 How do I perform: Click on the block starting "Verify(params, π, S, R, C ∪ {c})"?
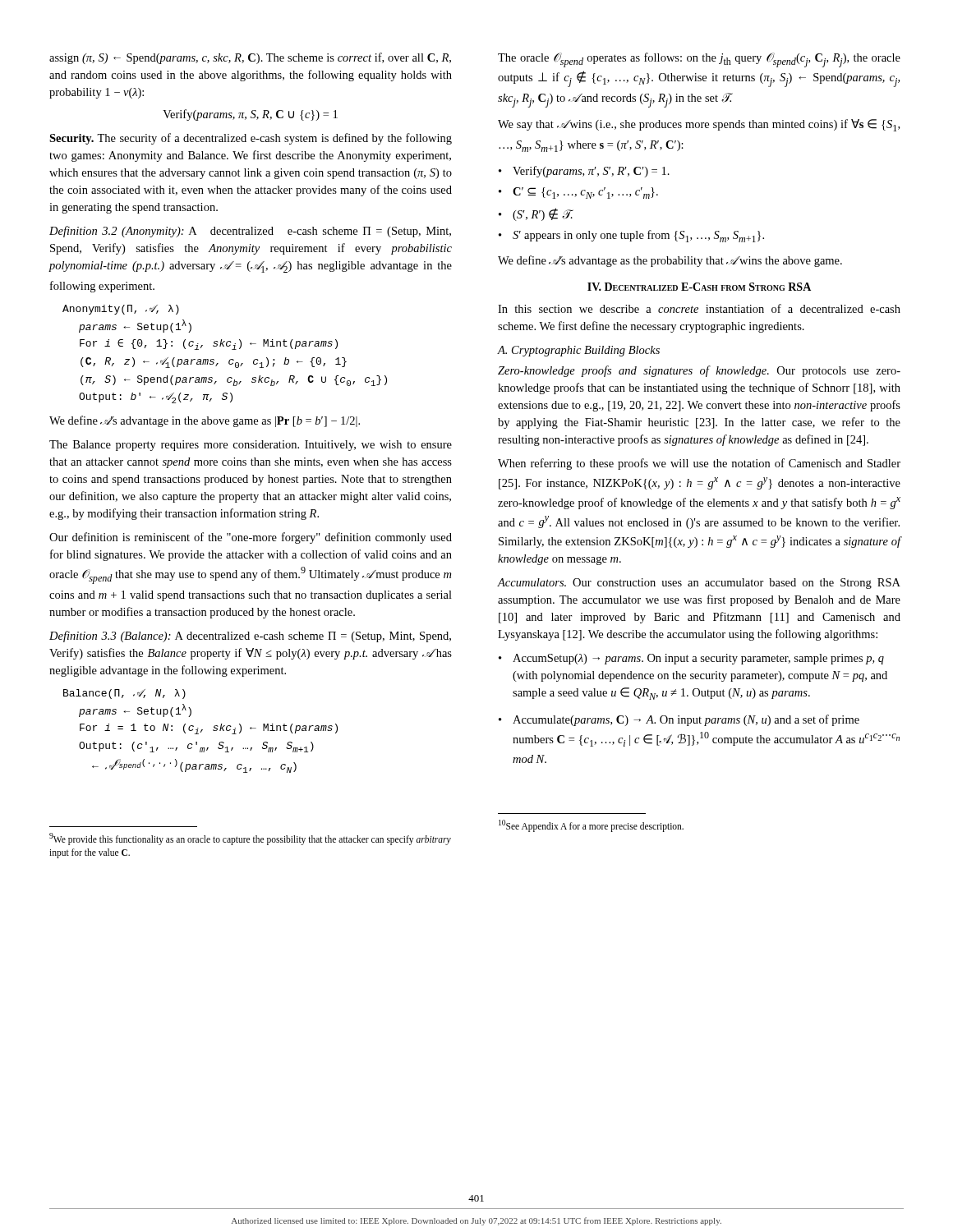[251, 114]
